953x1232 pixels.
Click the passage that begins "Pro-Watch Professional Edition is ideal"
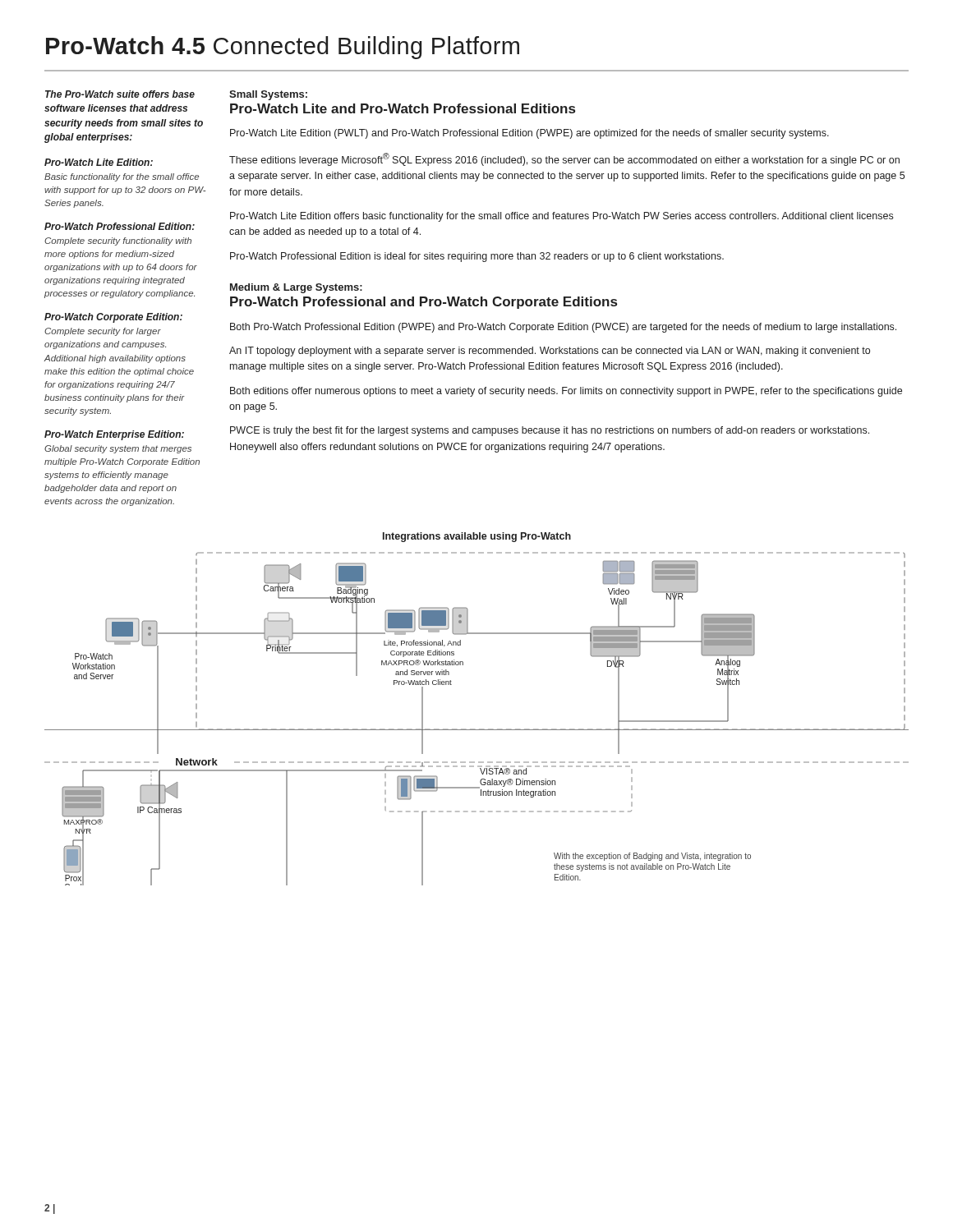click(477, 256)
